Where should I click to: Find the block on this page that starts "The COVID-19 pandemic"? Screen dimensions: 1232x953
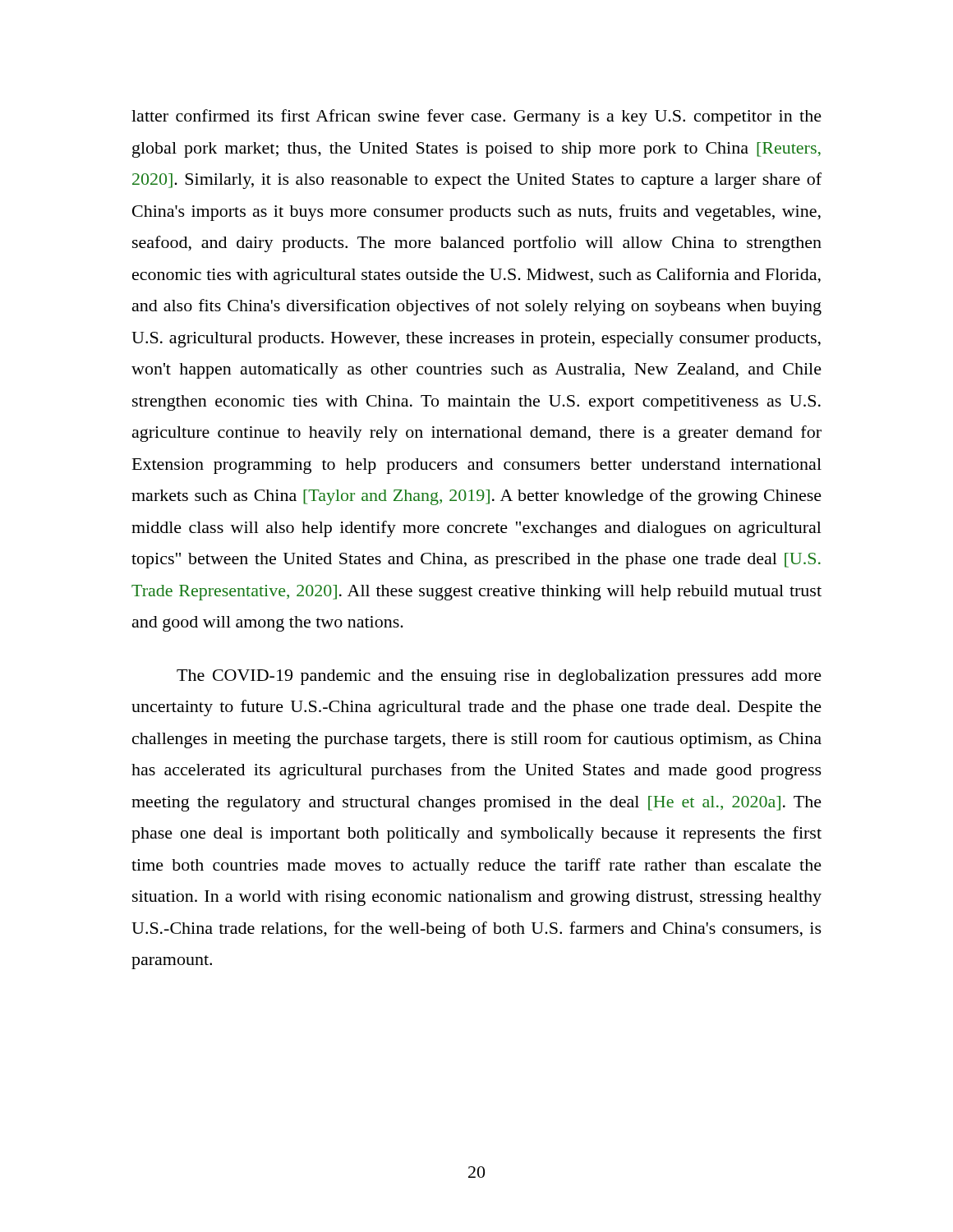tap(476, 818)
